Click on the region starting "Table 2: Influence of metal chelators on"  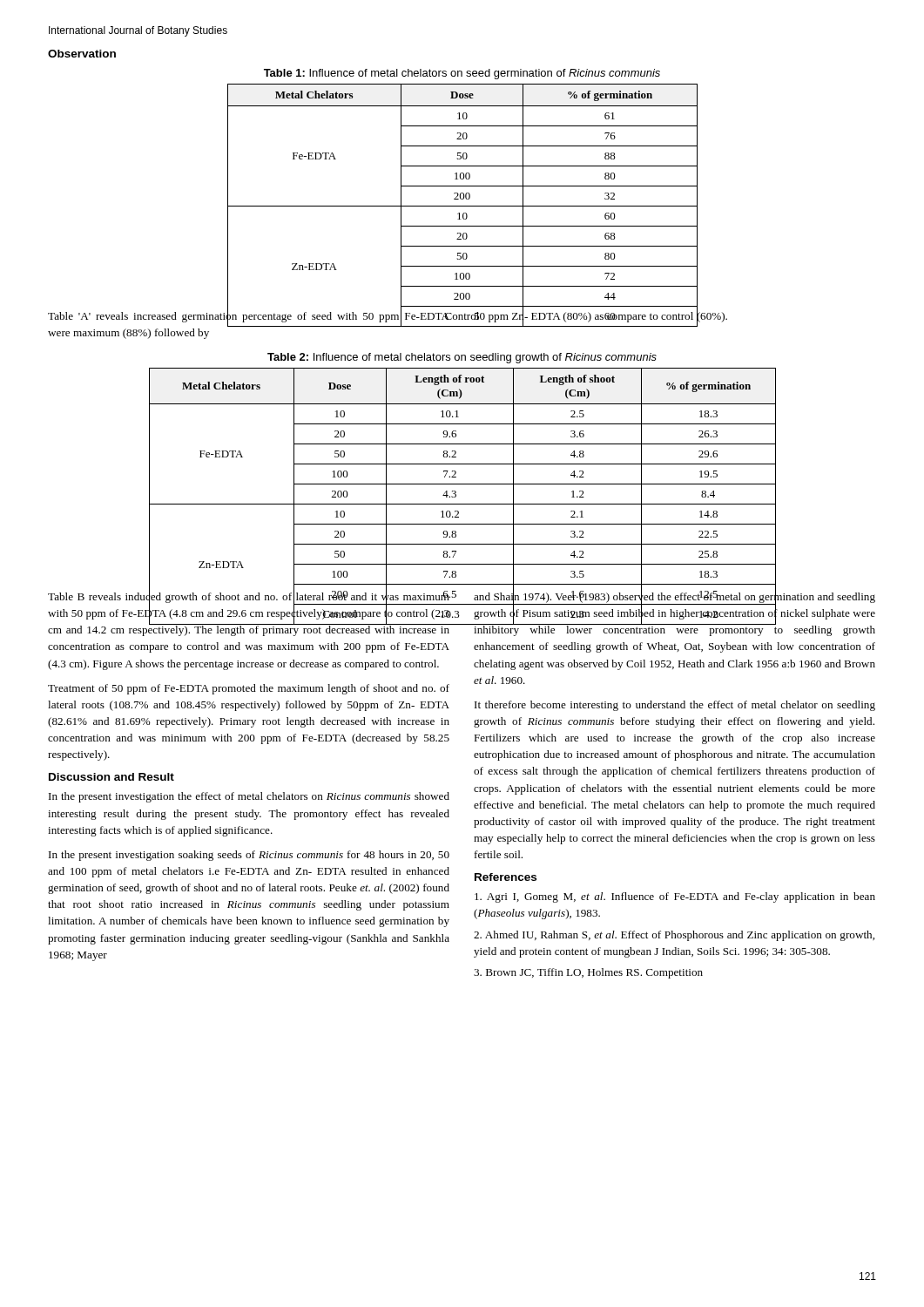pos(462,357)
